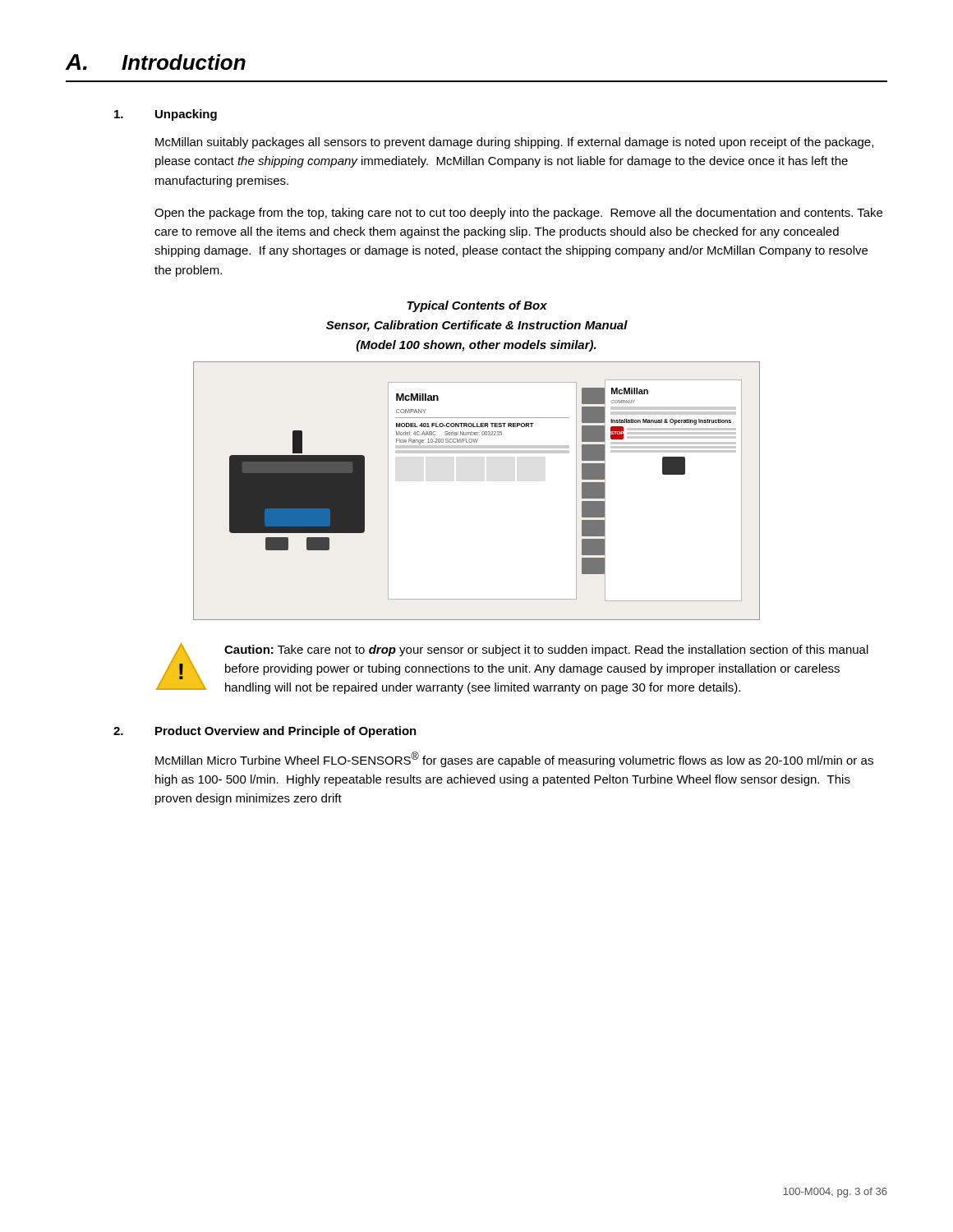Point to "1. Unpacking"
Screen dimensions: 1232x953
(165, 114)
